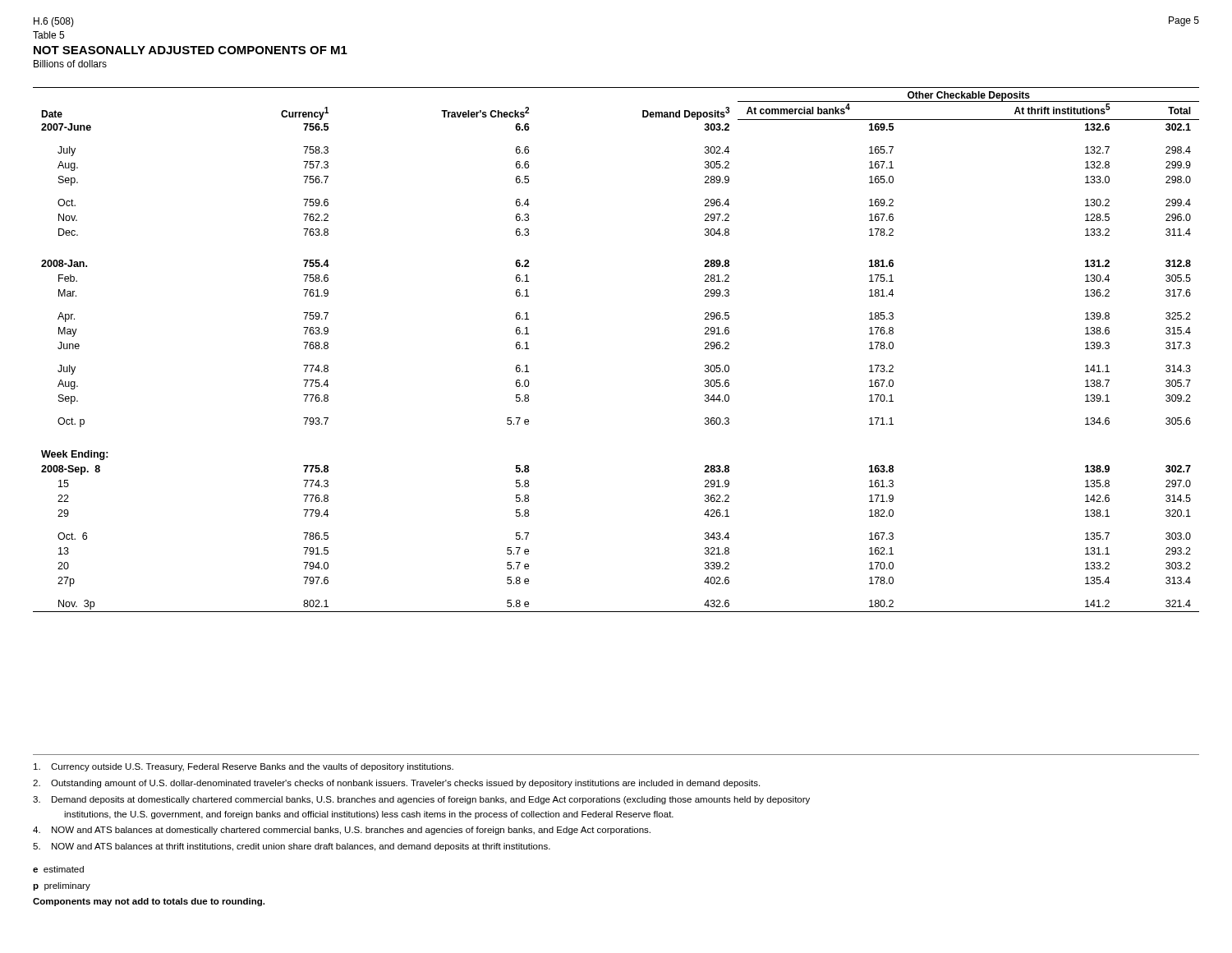The image size is (1232, 953).
Task: Select the block starting "e estimated"
Action: point(59,870)
